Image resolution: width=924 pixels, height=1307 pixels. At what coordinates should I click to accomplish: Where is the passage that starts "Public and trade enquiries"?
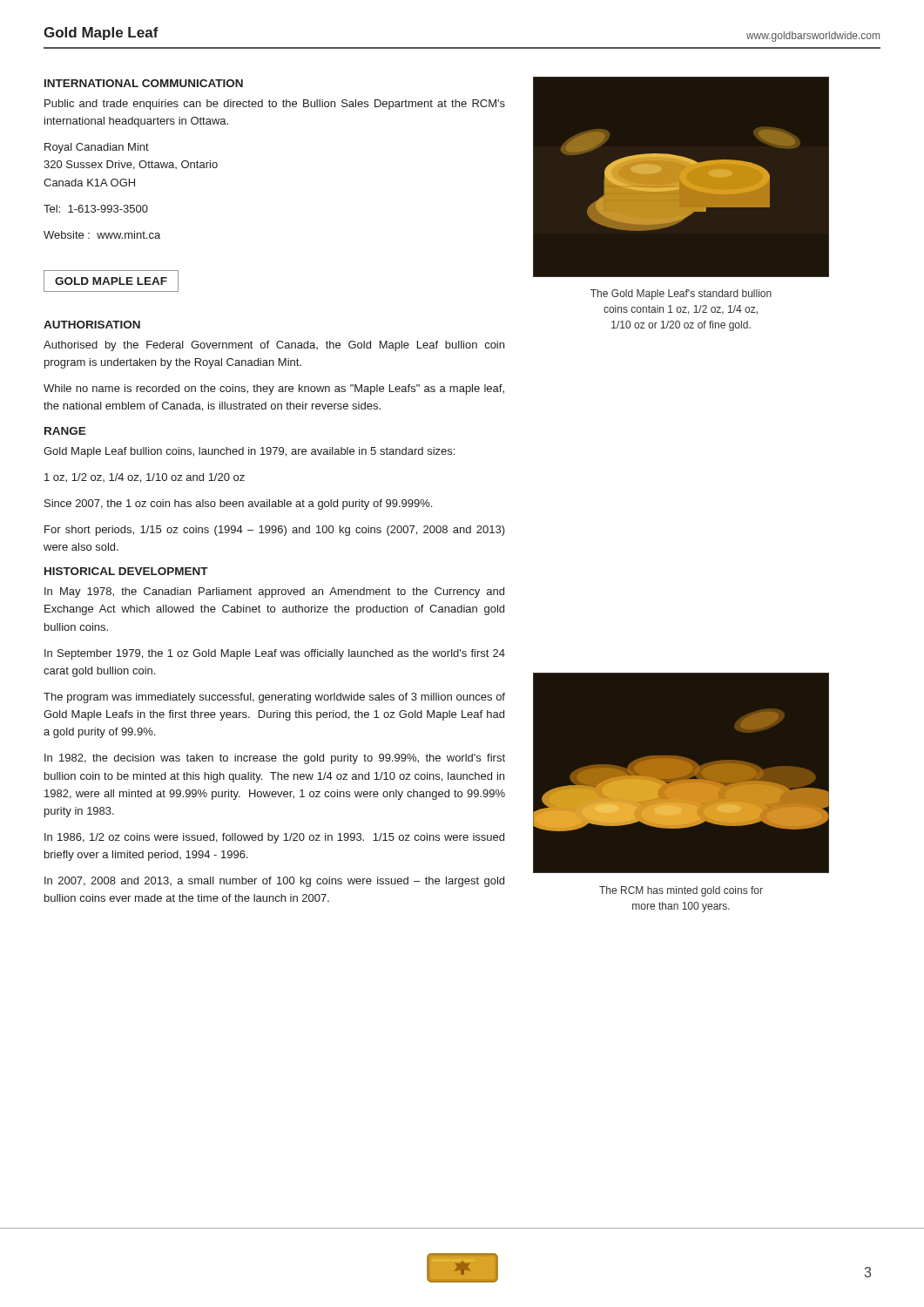coord(274,112)
